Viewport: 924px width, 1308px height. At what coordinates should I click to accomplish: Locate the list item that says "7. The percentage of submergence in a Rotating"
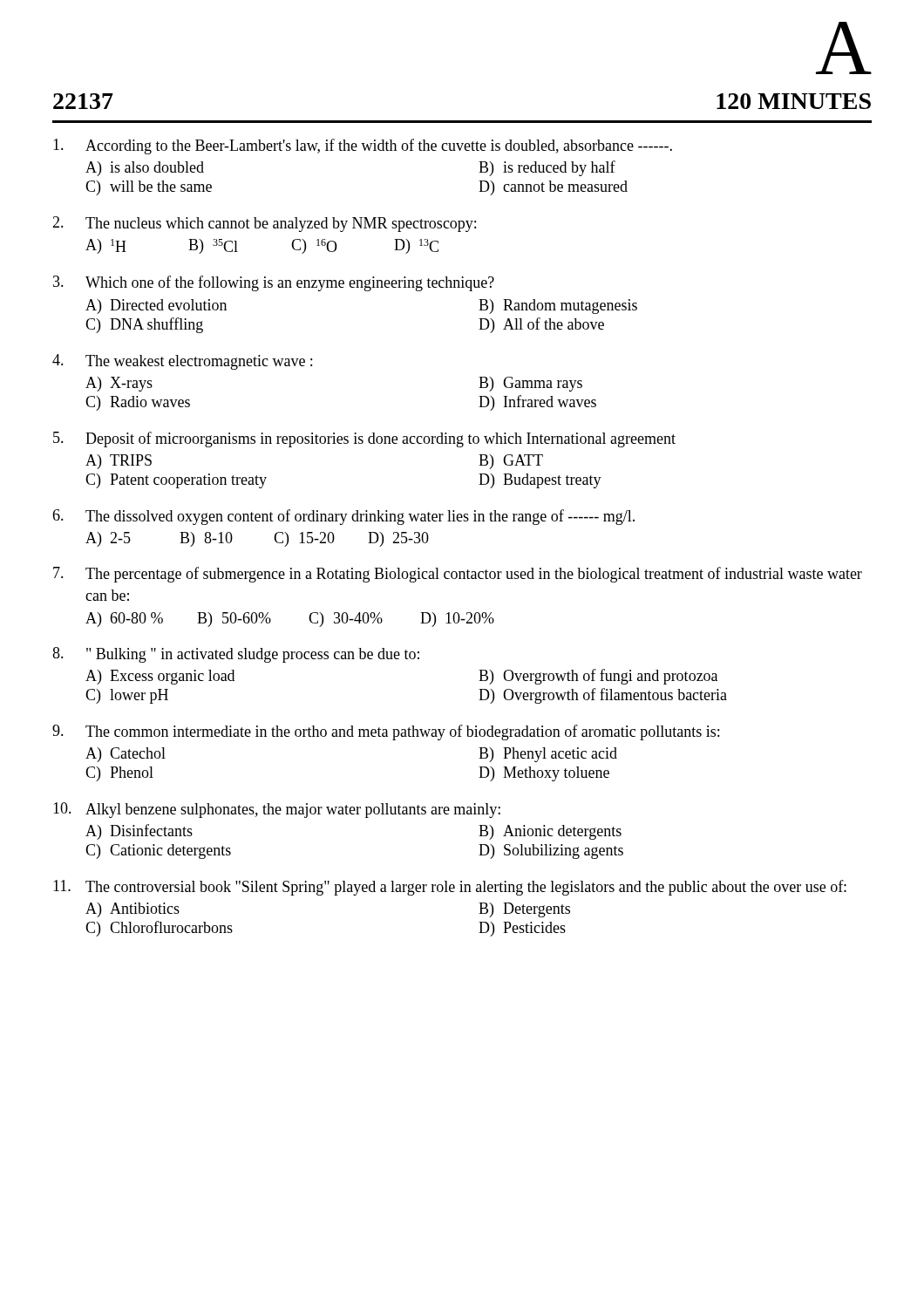point(458,575)
